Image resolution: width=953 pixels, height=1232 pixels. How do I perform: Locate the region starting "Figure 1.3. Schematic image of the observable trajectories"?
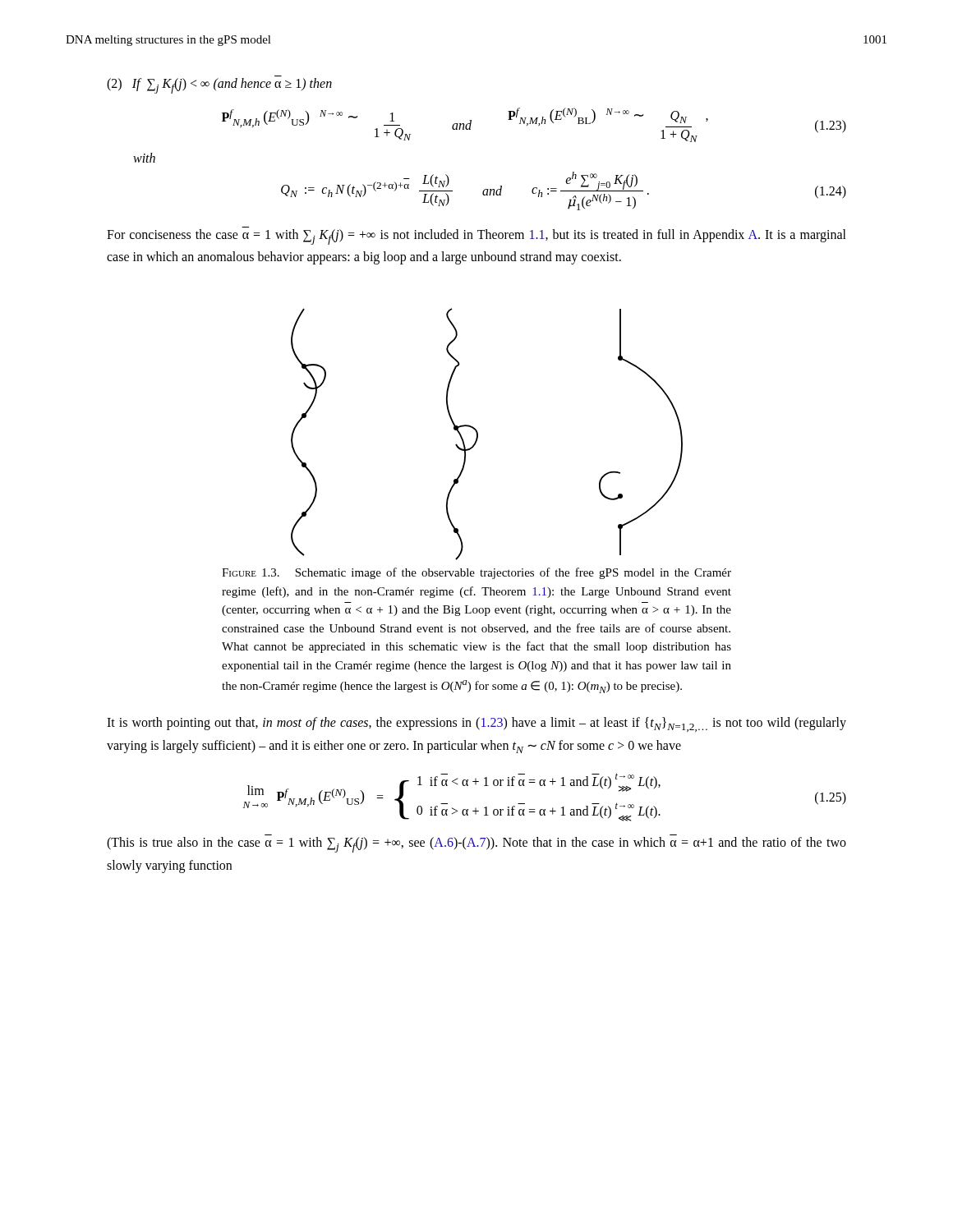tap(476, 631)
